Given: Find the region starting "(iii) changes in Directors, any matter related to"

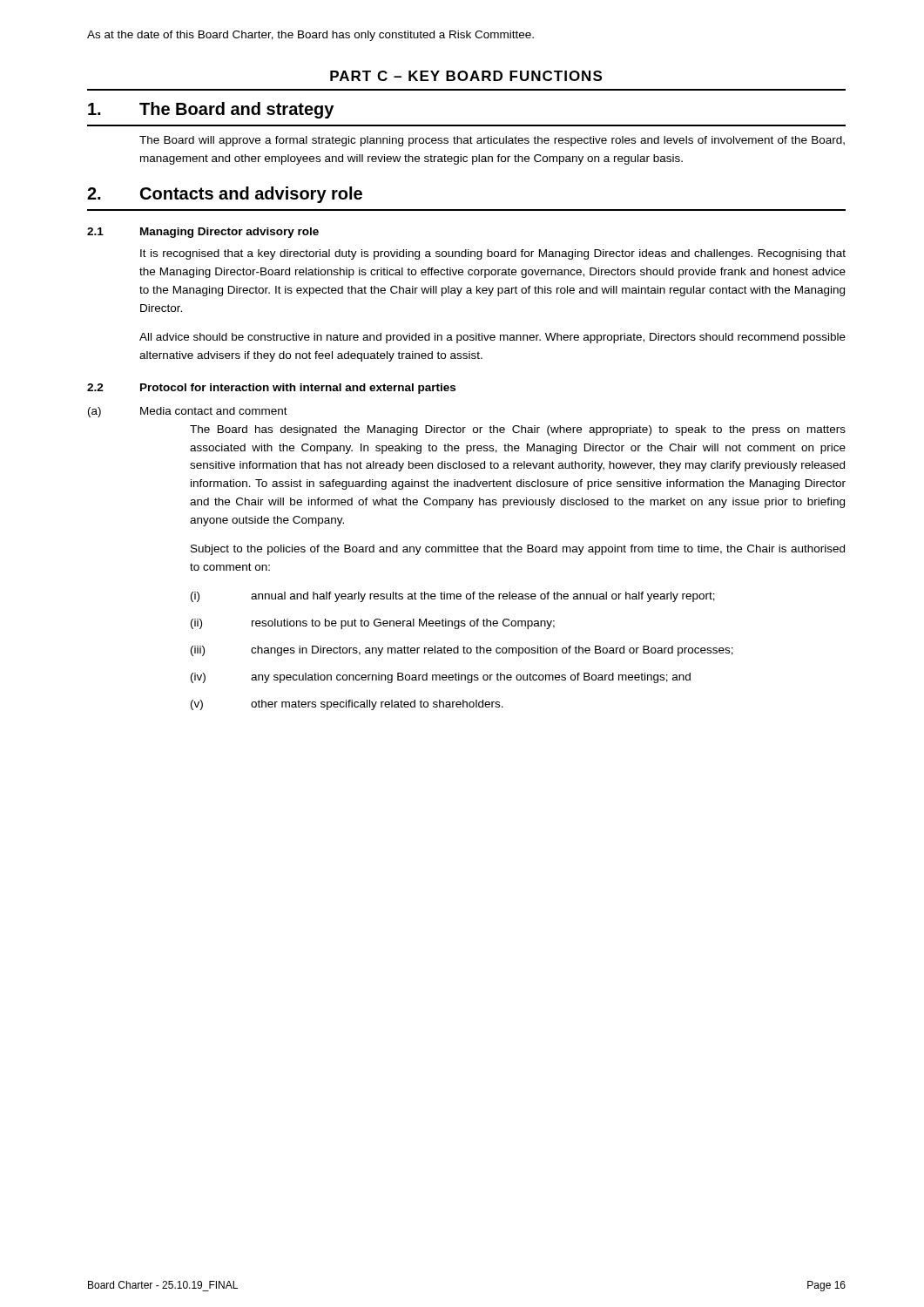Looking at the screenshot, I should [462, 650].
